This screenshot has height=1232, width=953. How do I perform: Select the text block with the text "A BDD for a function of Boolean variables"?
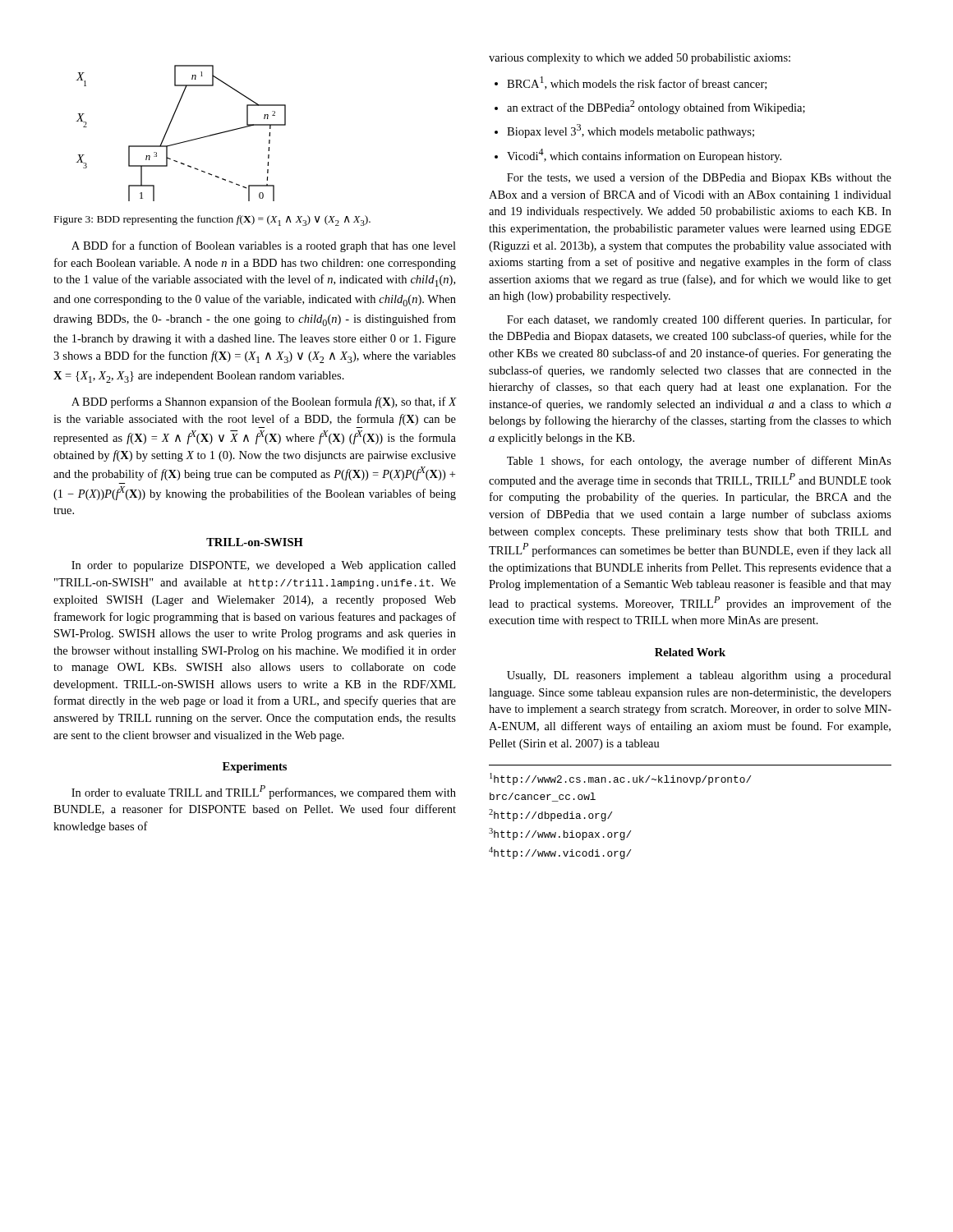255,312
